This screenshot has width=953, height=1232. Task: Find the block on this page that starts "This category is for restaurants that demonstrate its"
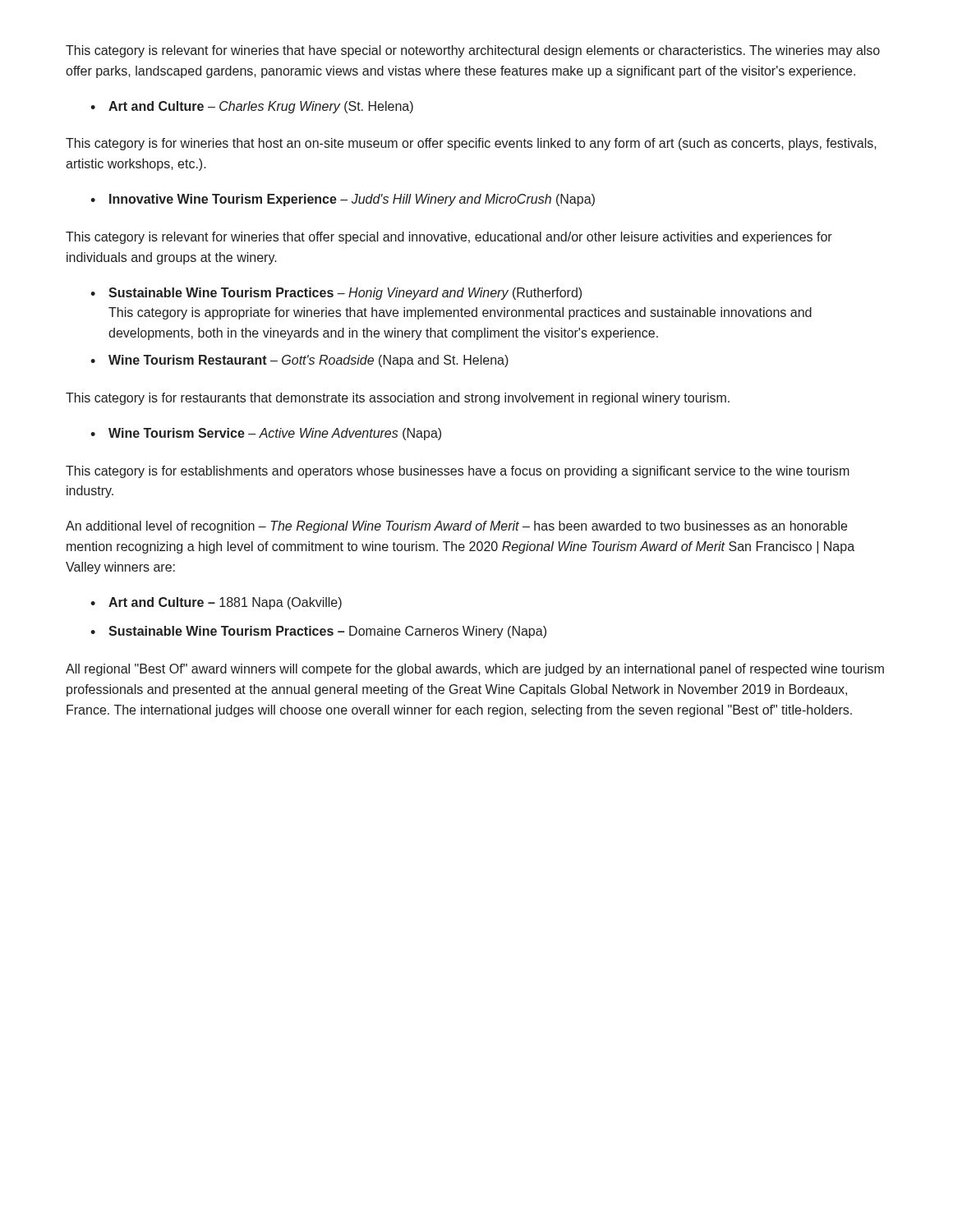(398, 398)
